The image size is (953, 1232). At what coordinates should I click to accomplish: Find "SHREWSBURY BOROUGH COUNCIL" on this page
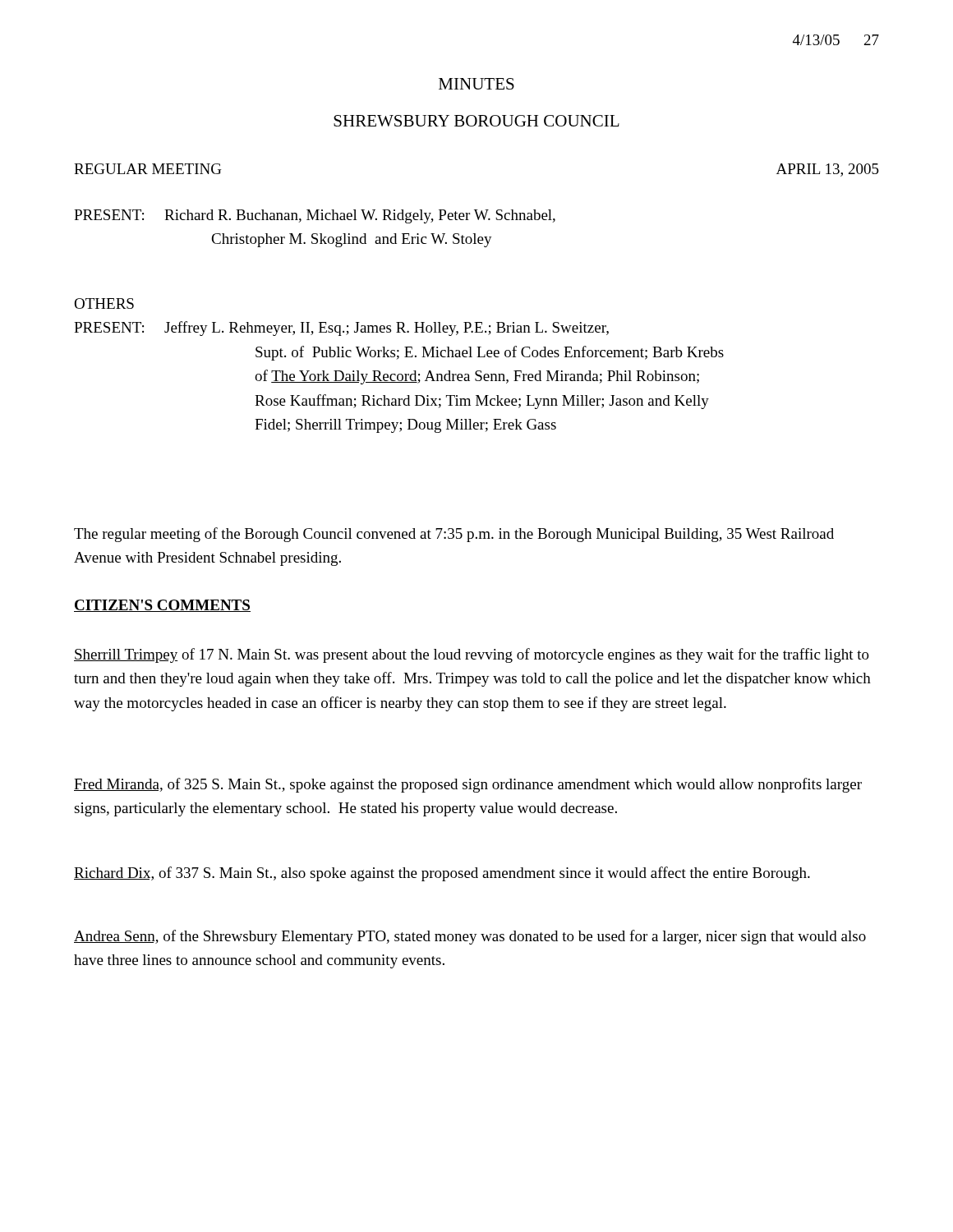pyautogui.click(x=476, y=121)
